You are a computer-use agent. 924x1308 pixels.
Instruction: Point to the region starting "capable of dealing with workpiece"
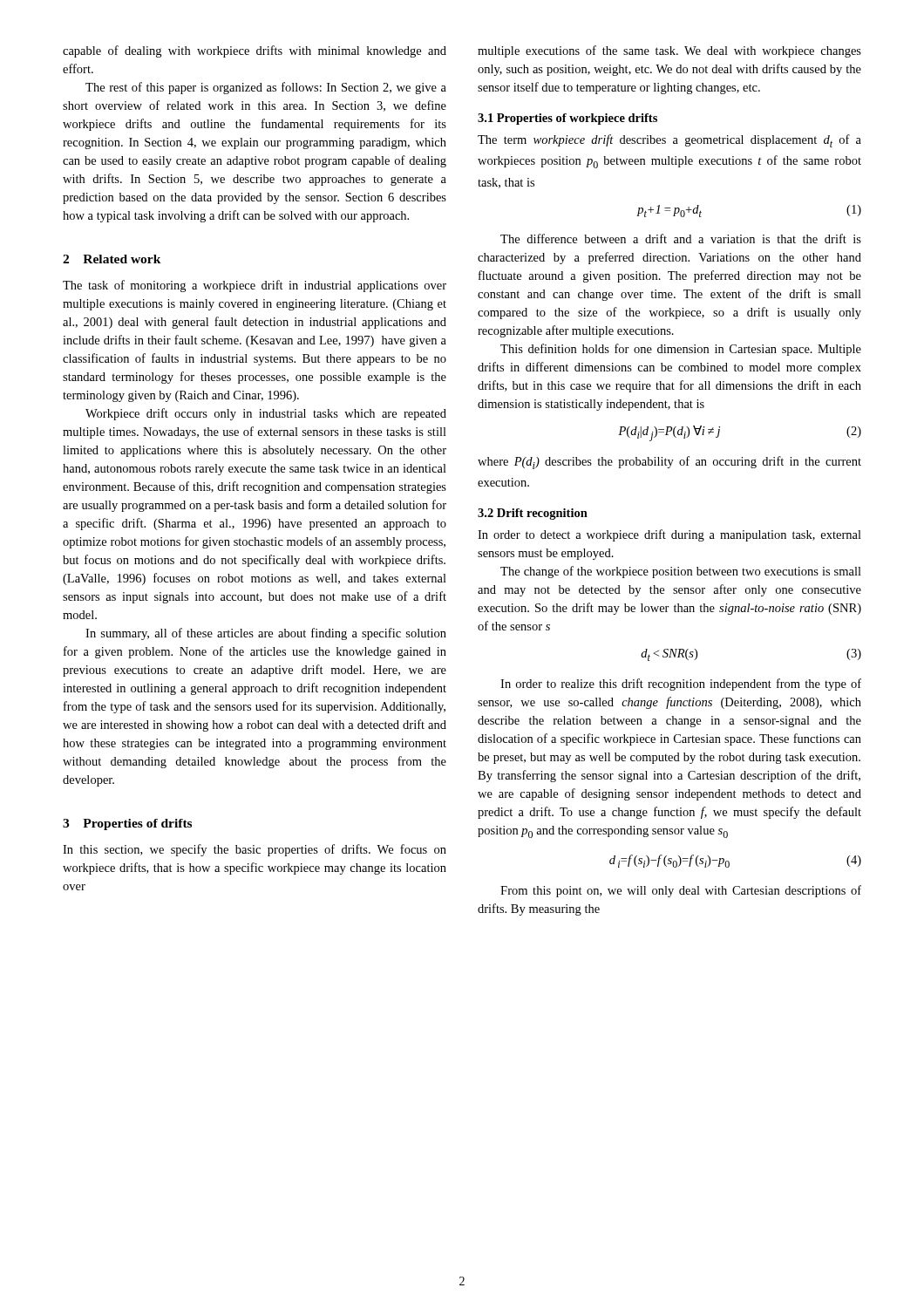point(255,133)
